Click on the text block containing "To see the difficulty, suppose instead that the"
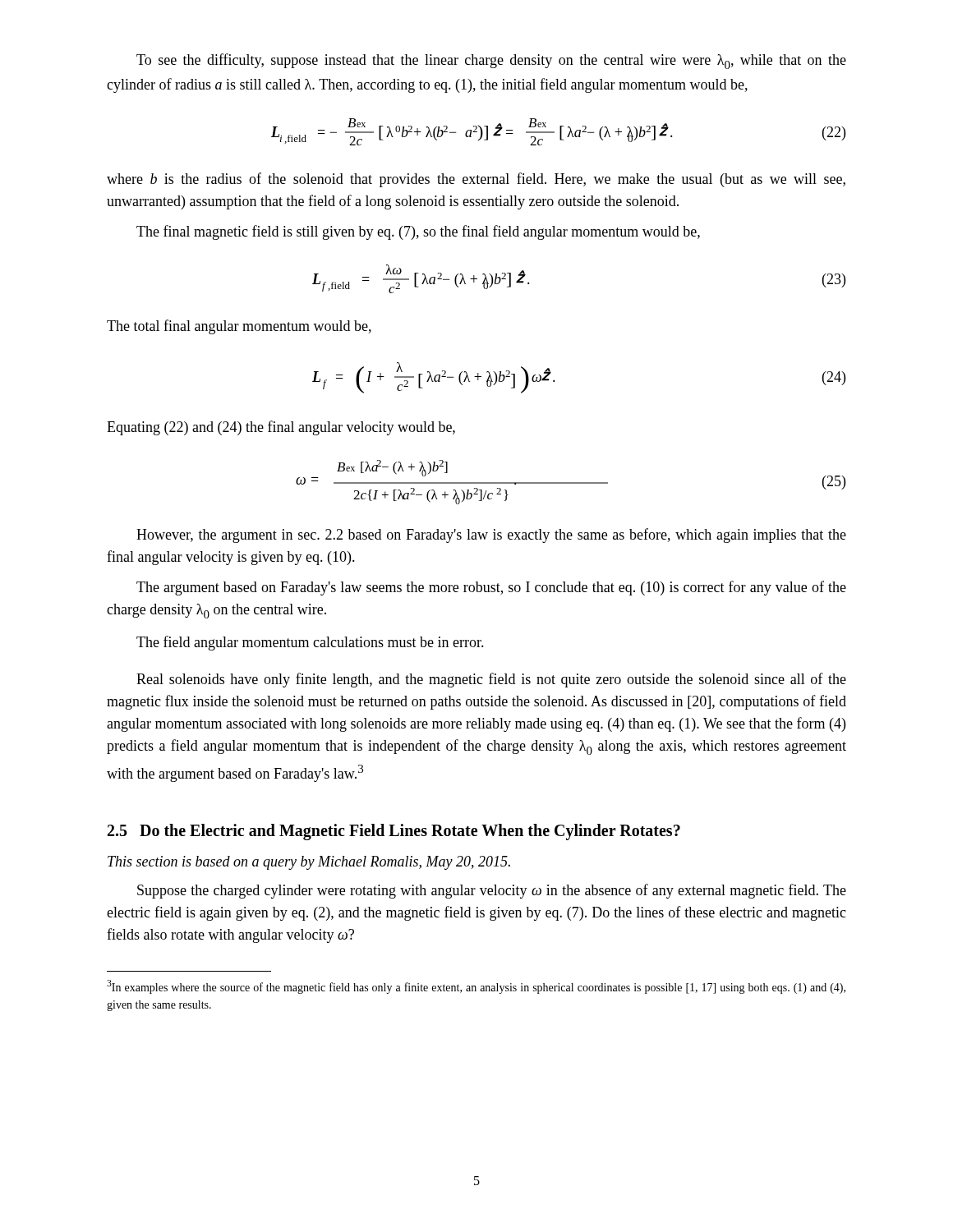Image resolution: width=953 pixels, height=1232 pixels. click(476, 73)
